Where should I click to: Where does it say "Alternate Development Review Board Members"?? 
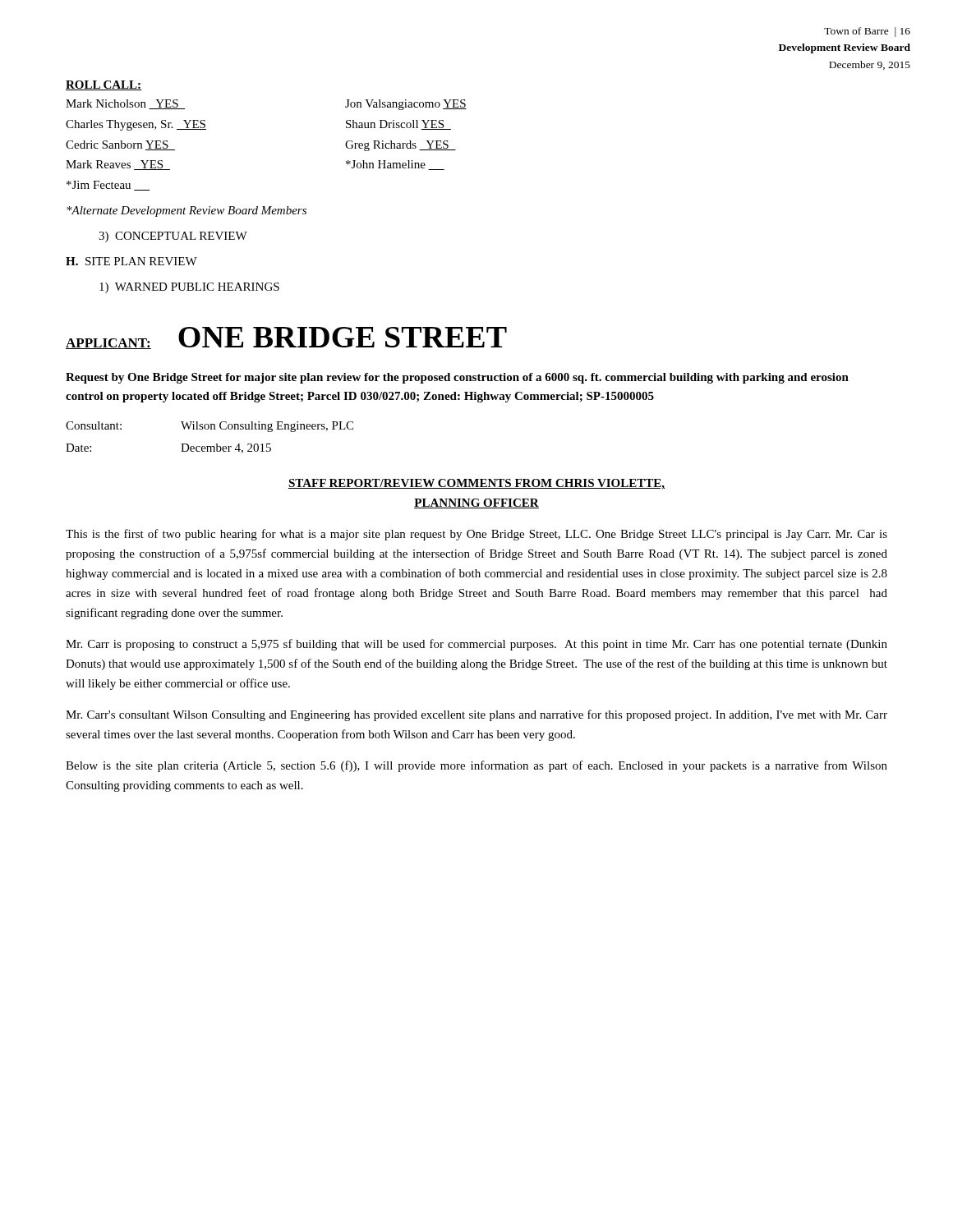point(186,210)
